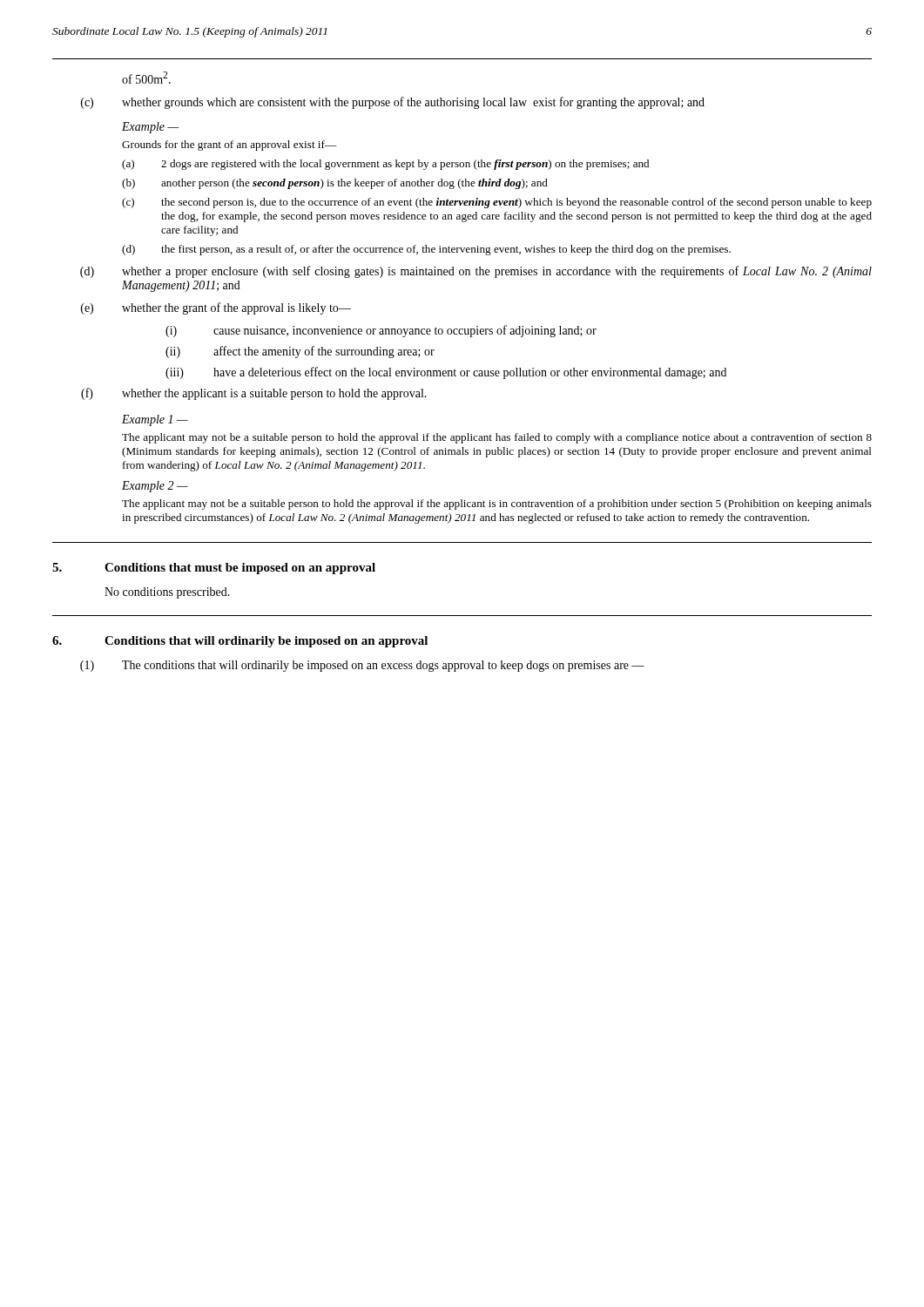Locate the block of text that opens with "(iii) have a deleterious"
The width and height of the screenshot is (924, 1307).
tap(519, 373)
